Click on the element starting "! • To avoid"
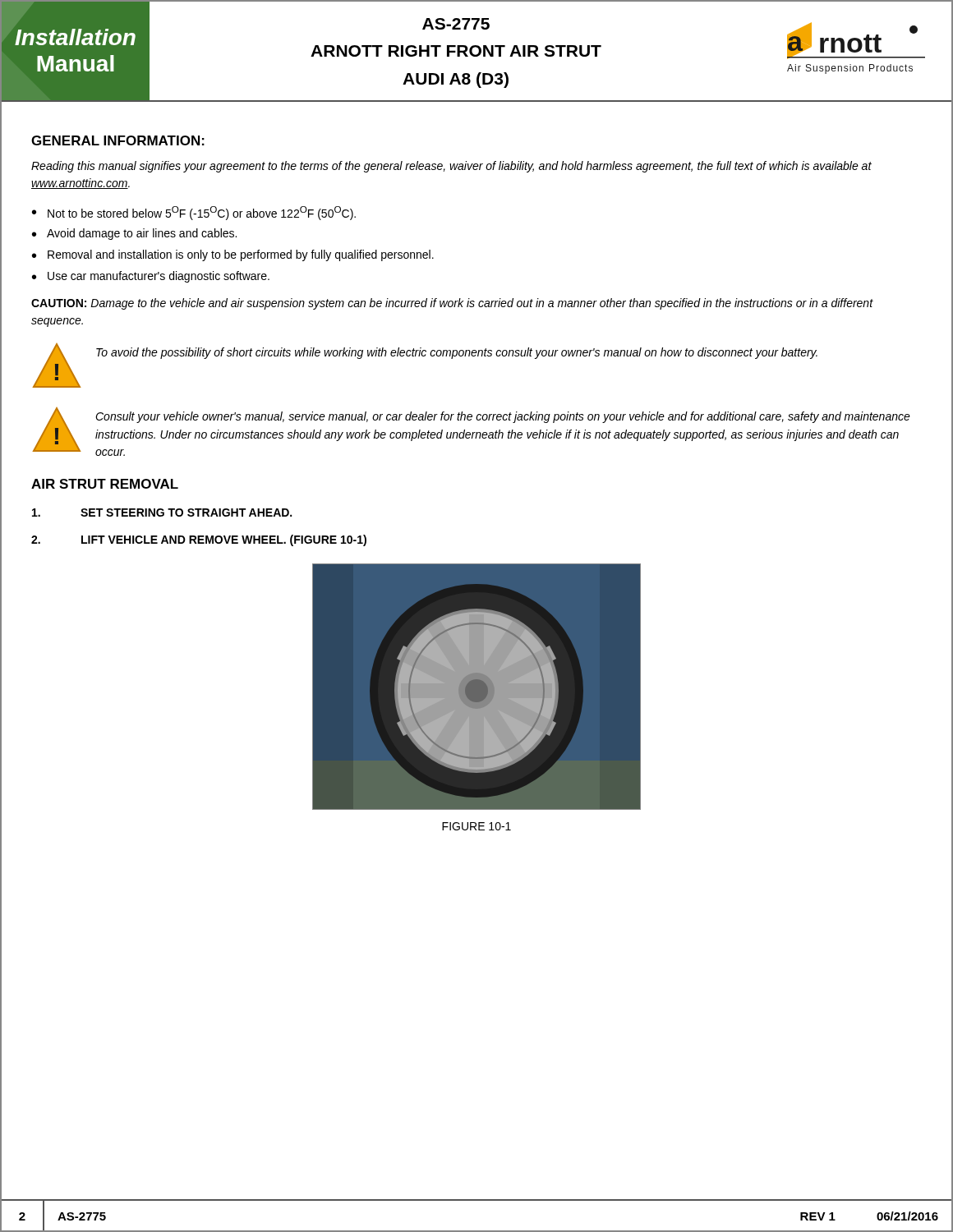The height and width of the screenshot is (1232, 953). click(x=425, y=366)
